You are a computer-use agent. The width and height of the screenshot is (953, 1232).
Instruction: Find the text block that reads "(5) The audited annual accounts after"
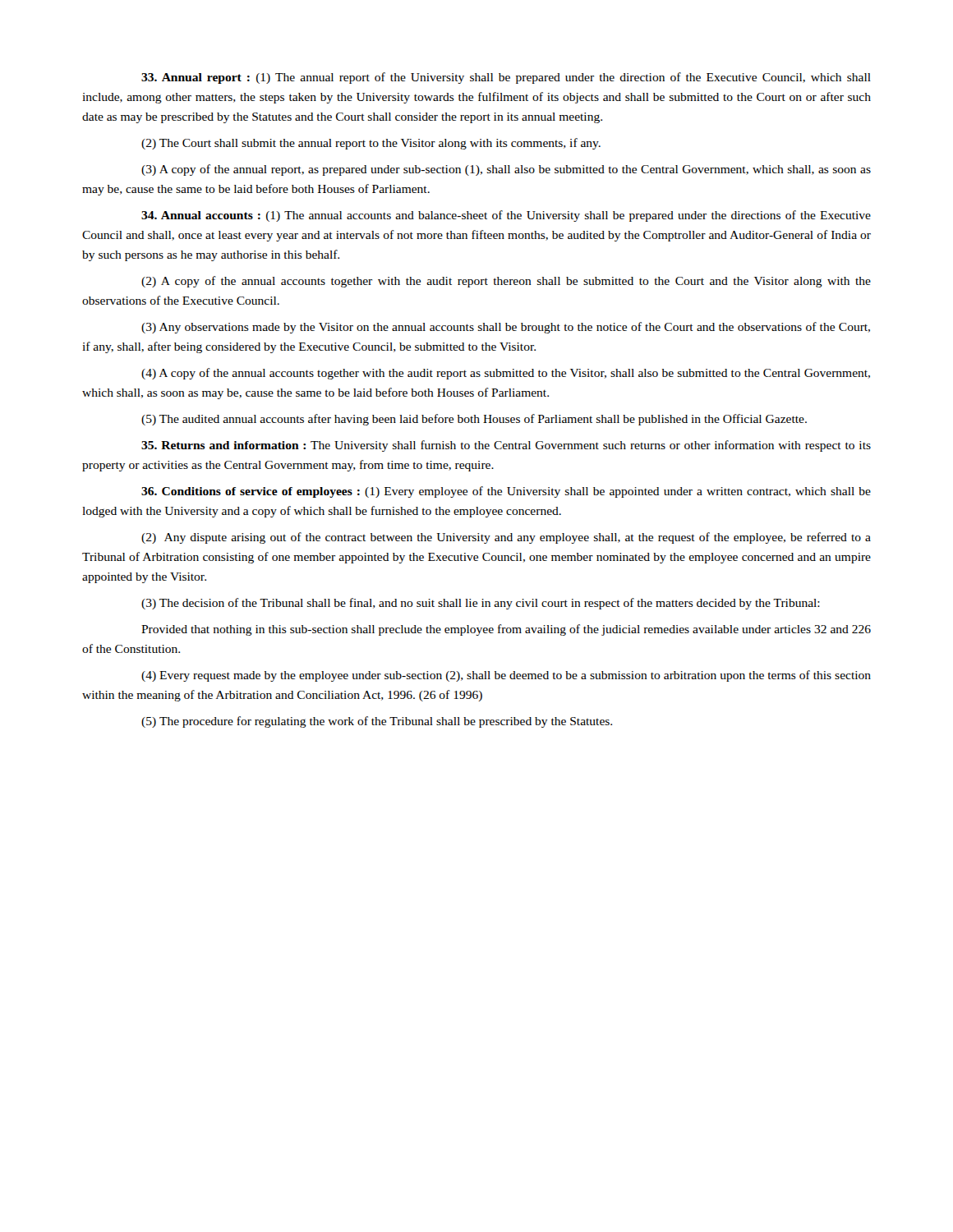click(474, 419)
